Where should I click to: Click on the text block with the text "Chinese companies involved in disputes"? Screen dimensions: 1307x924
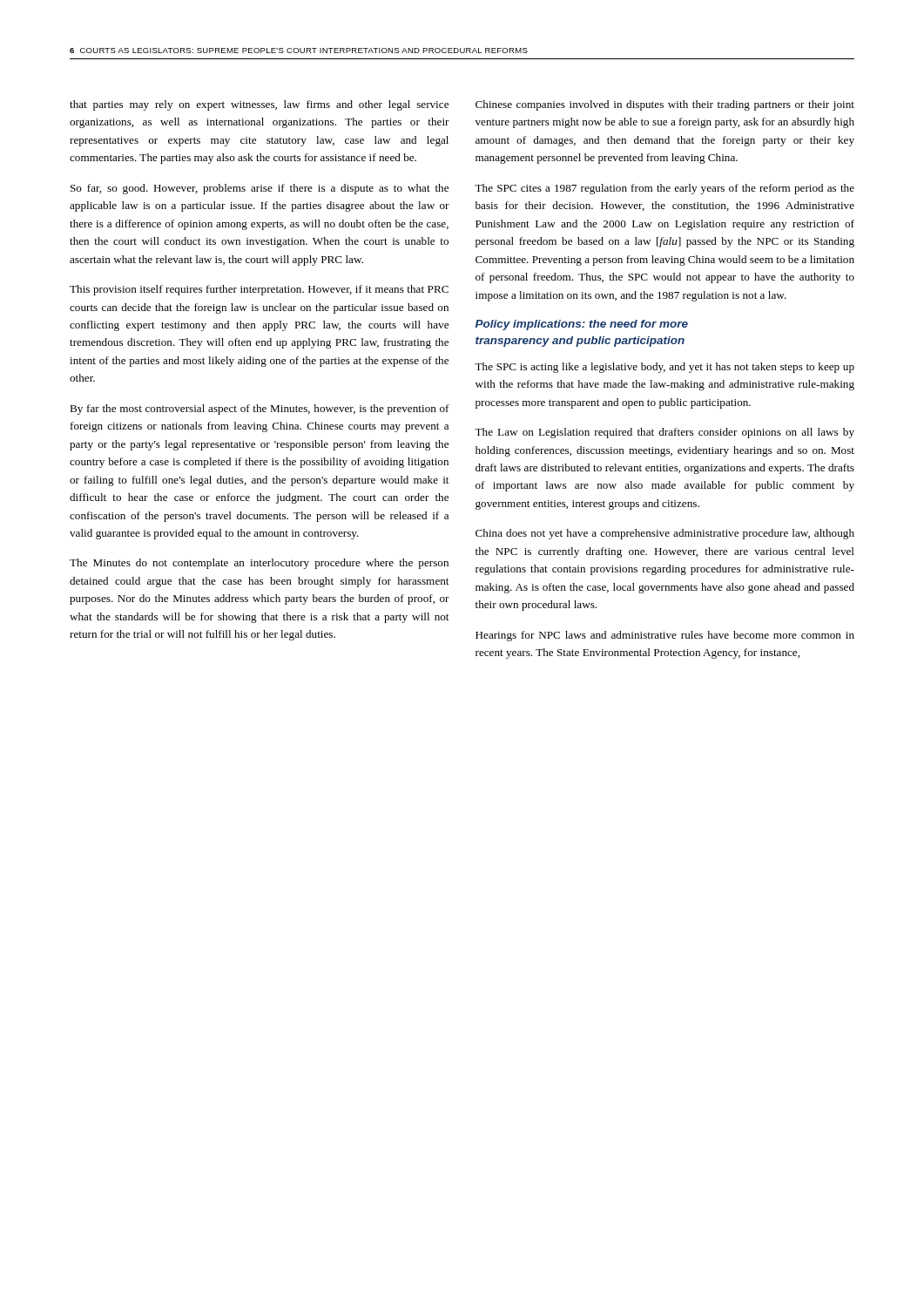pyautogui.click(x=665, y=131)
